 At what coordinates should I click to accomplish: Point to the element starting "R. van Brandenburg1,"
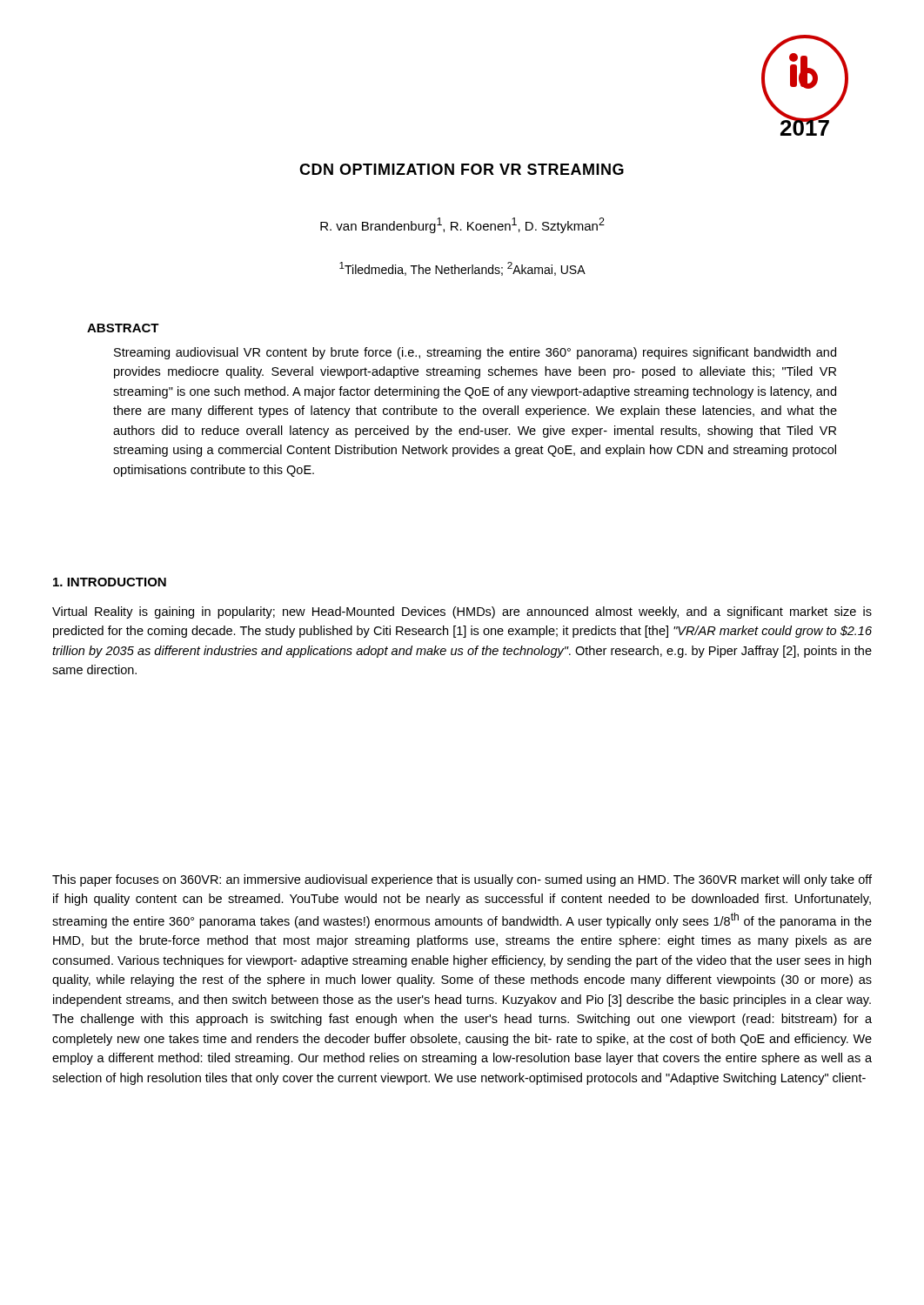click(462, 224)
